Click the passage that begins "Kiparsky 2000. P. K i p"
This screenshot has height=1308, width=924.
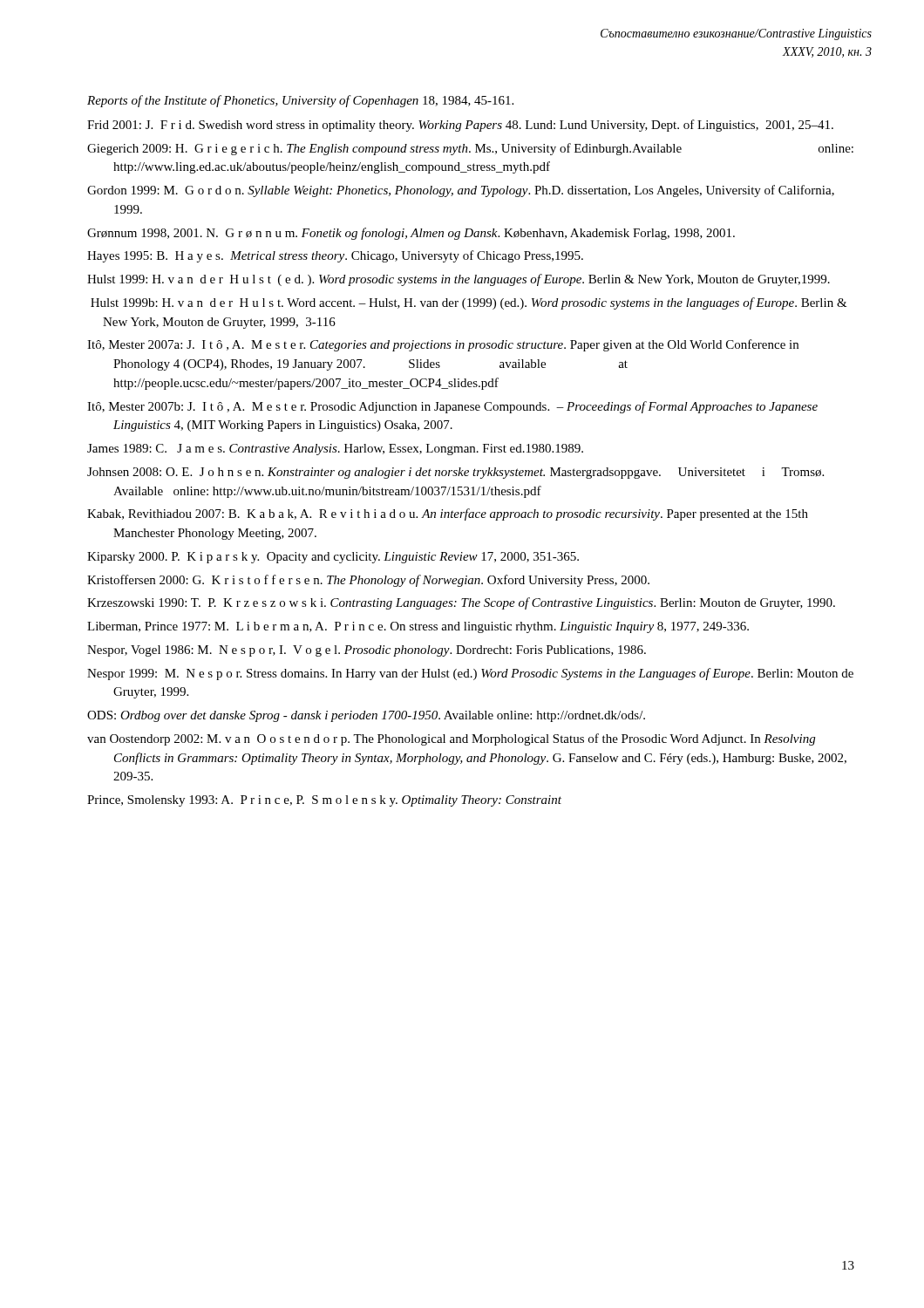(333, 556)
